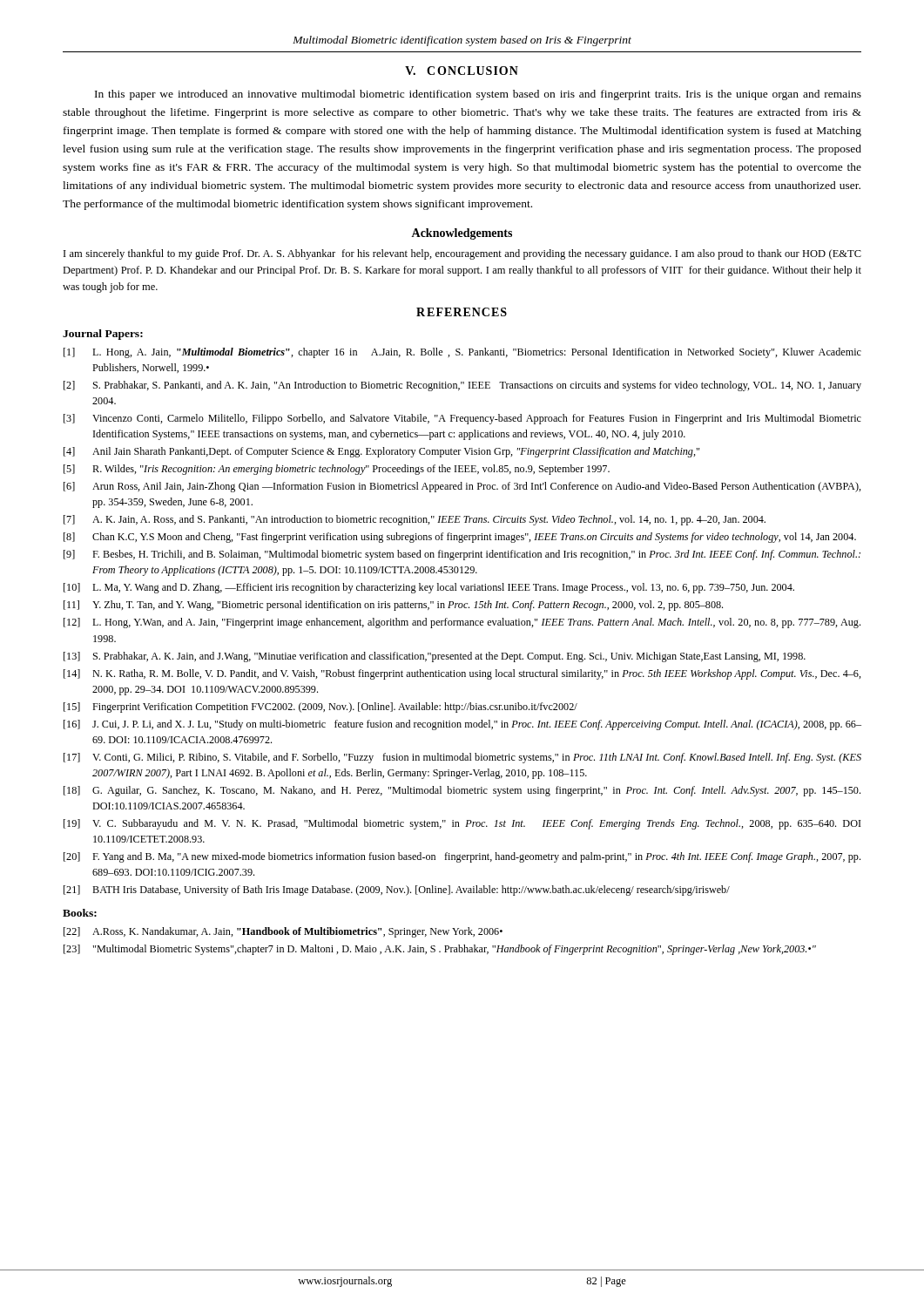This screenshot has width=924, height=1307.
Task: Locate the list item with the text "[5] R. Wildes,"
Action: (336, 469)
